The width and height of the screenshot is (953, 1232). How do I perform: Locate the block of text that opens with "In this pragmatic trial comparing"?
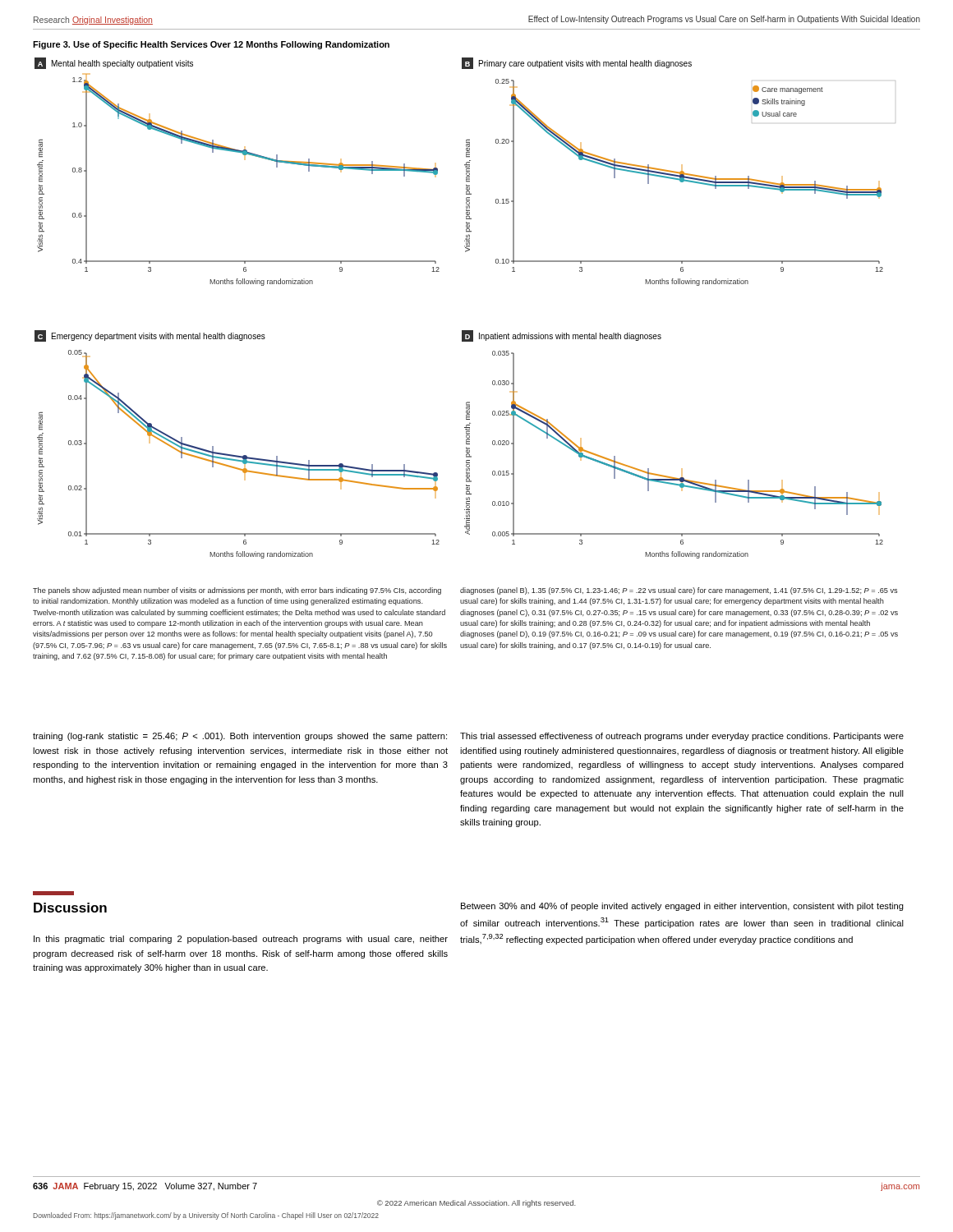tap(240, 953)
